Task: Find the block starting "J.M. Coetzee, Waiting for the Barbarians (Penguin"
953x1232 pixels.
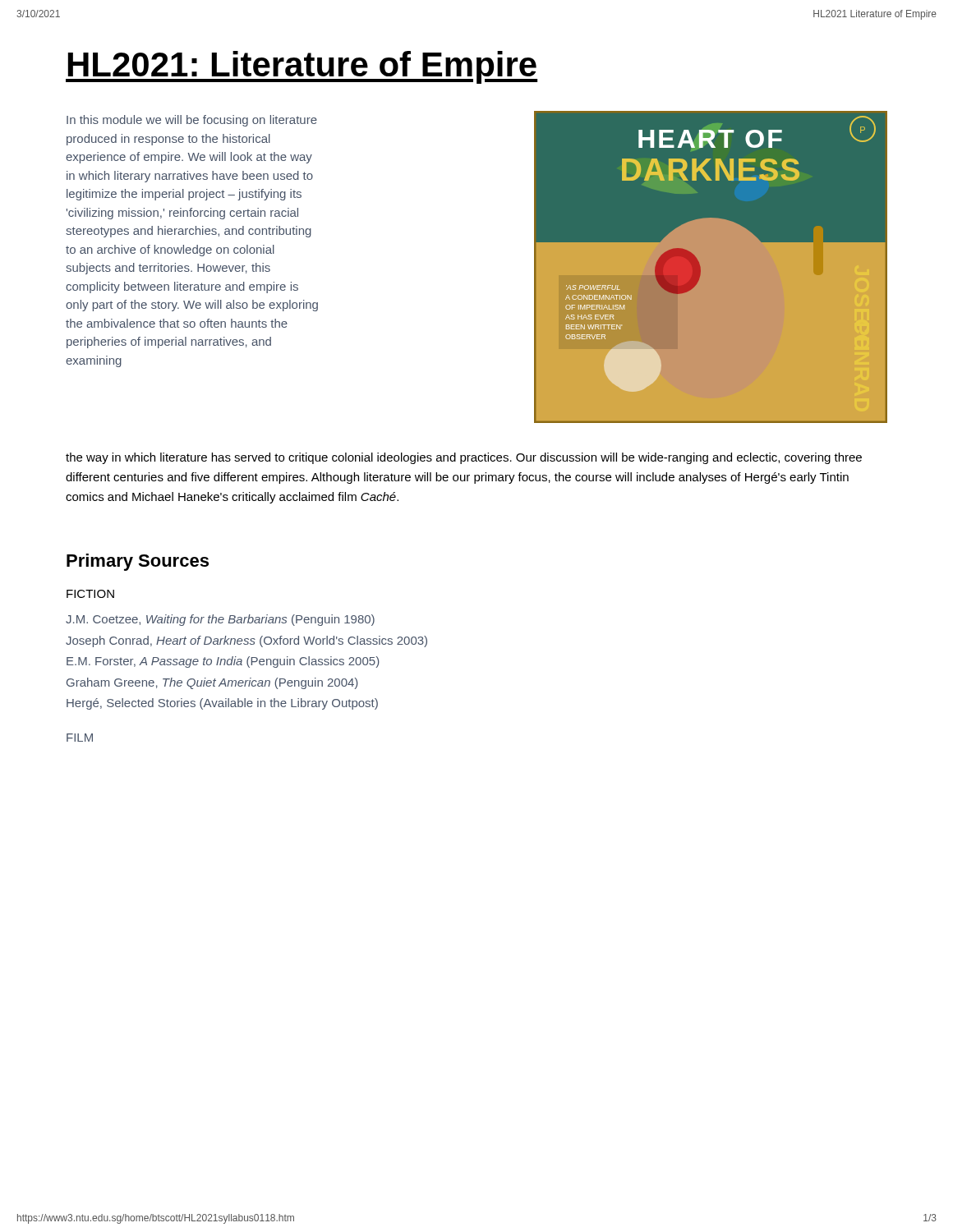Action: tap(220, 619)
